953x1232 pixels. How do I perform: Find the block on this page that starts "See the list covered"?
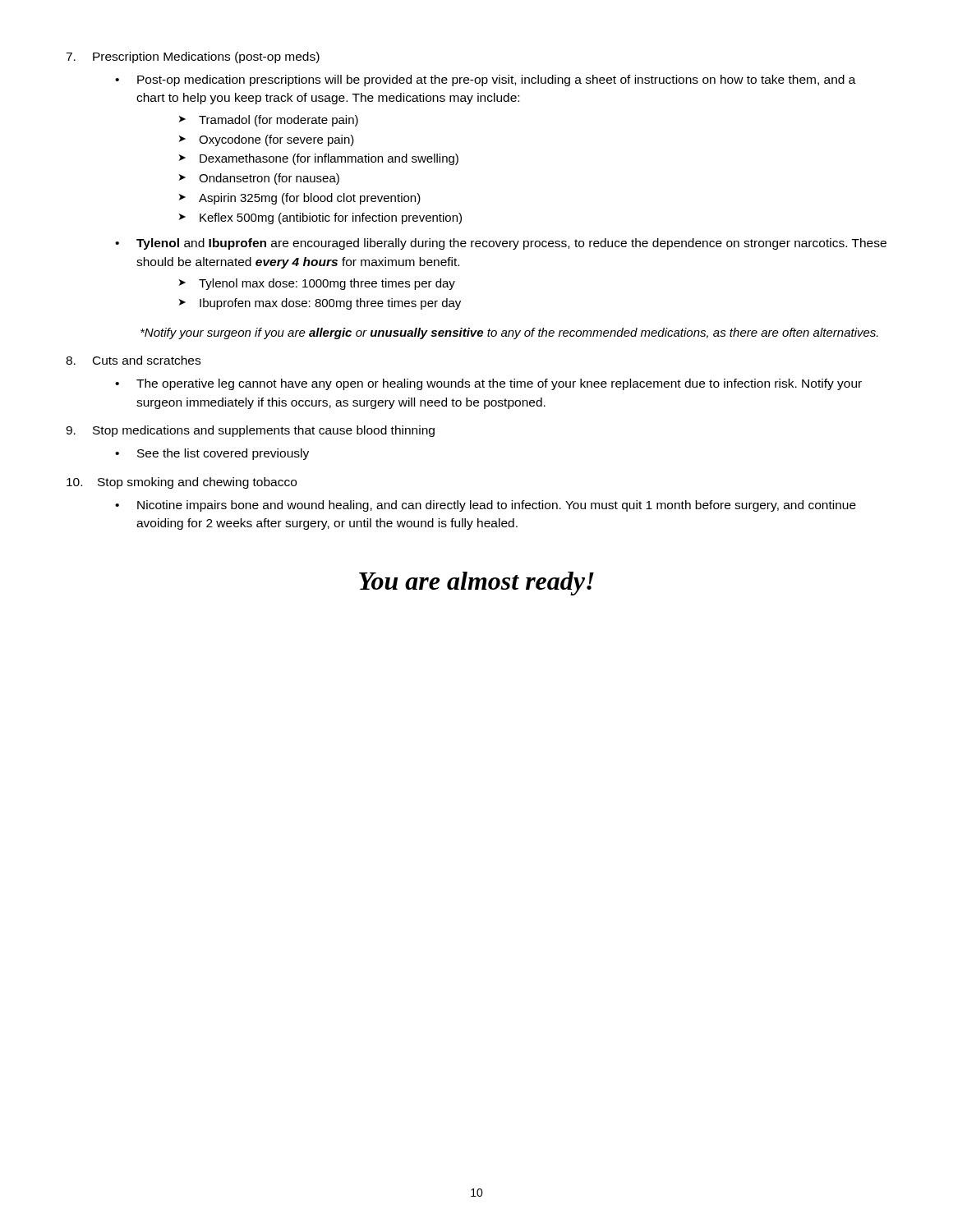pyautogui.click(x=223, y=454)
